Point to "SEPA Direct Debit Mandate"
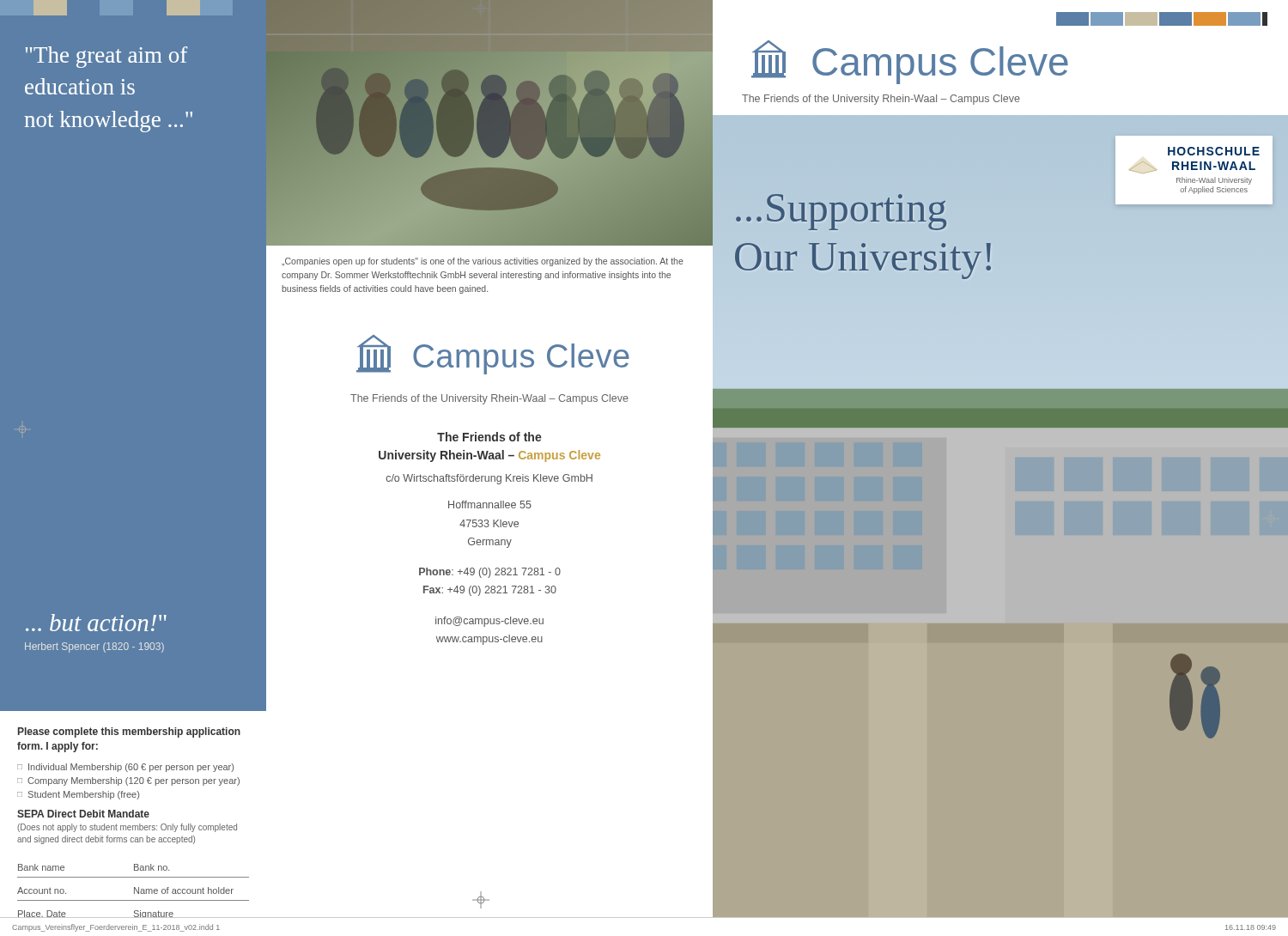This screenshot has height=936, width=1288. [83, 814]
